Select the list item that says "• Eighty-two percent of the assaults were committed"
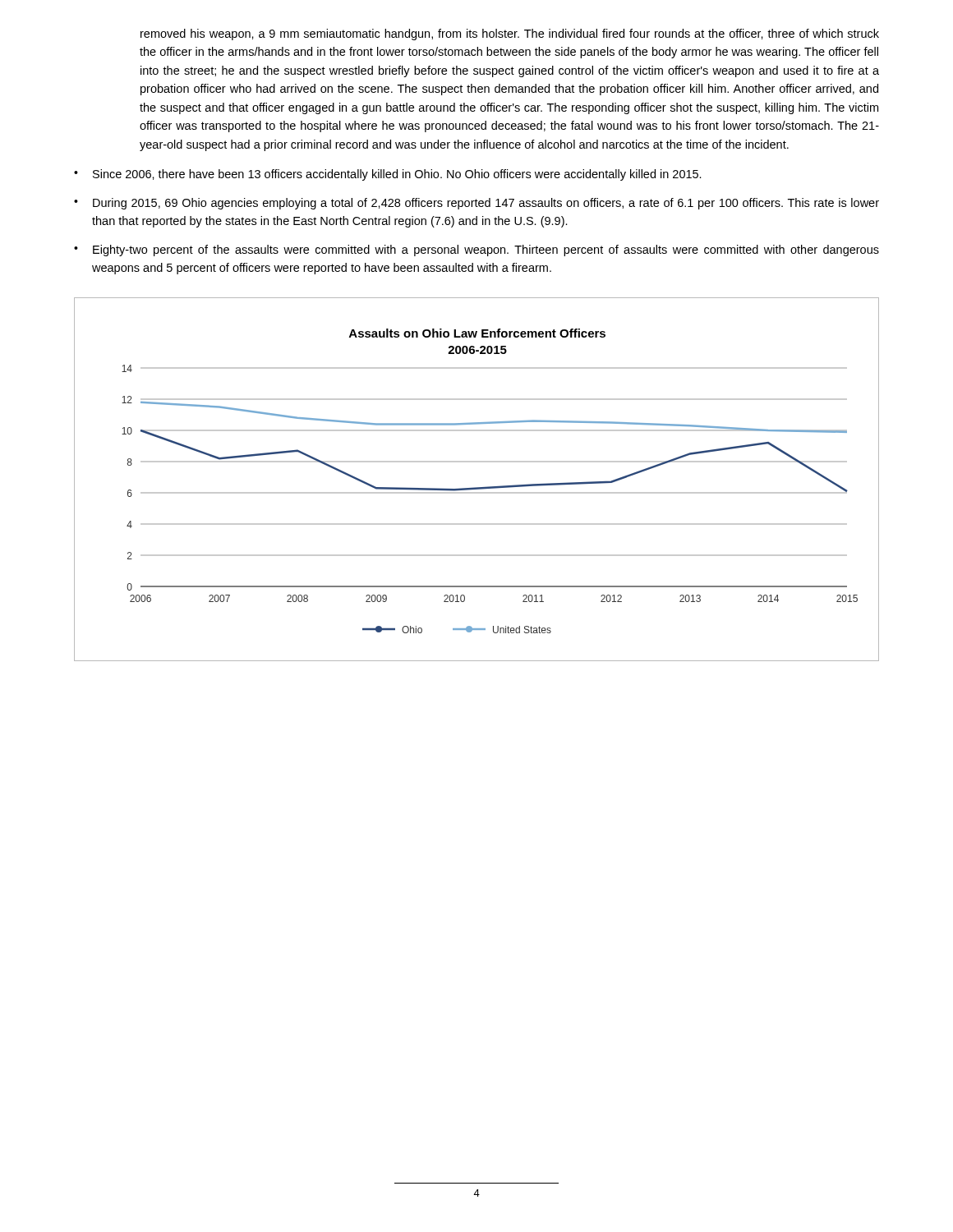Screen dimensions: 1232x953 tap(476, 259)
